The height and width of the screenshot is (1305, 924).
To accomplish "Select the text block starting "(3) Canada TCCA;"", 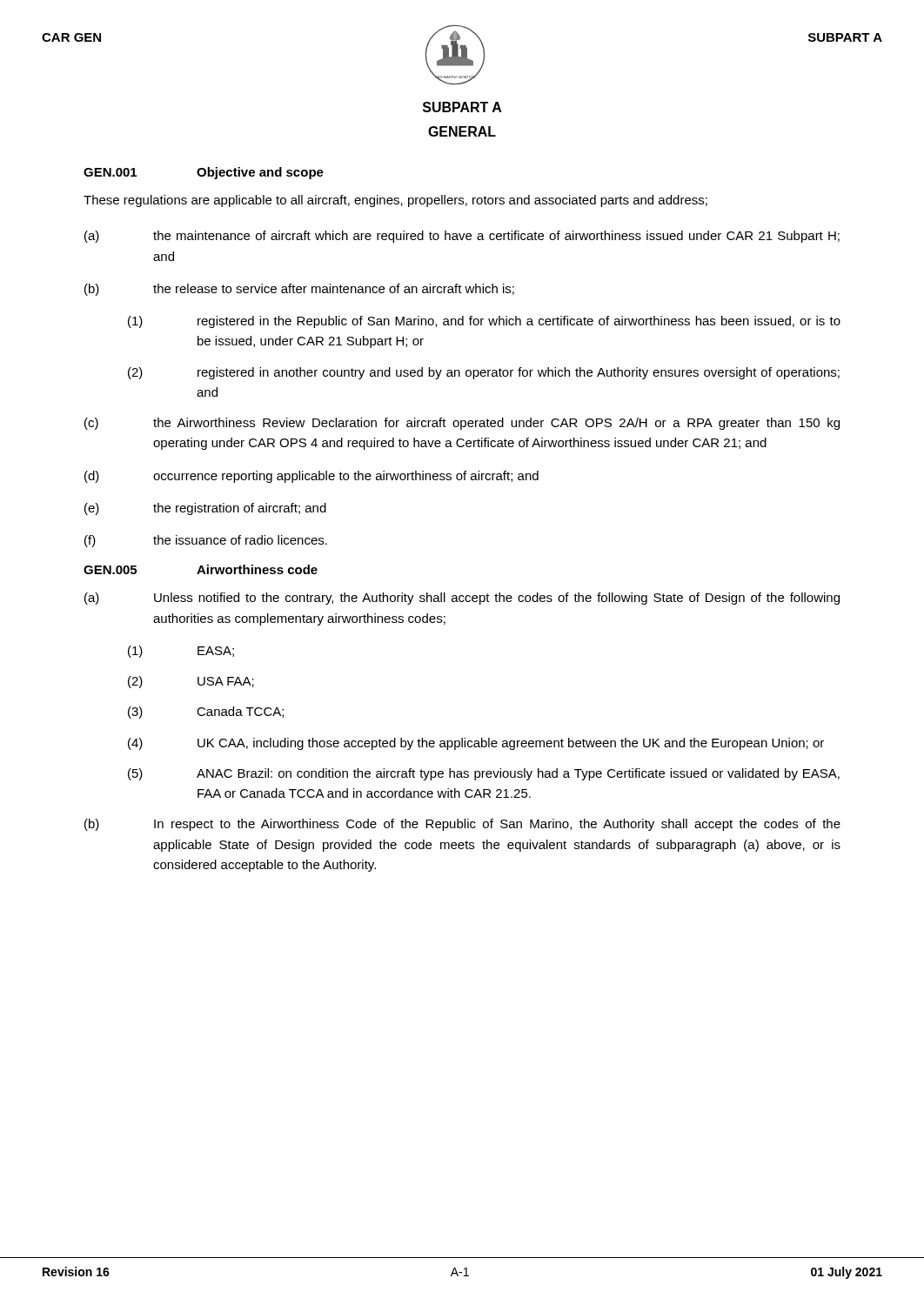I will (x=206, y=713).
